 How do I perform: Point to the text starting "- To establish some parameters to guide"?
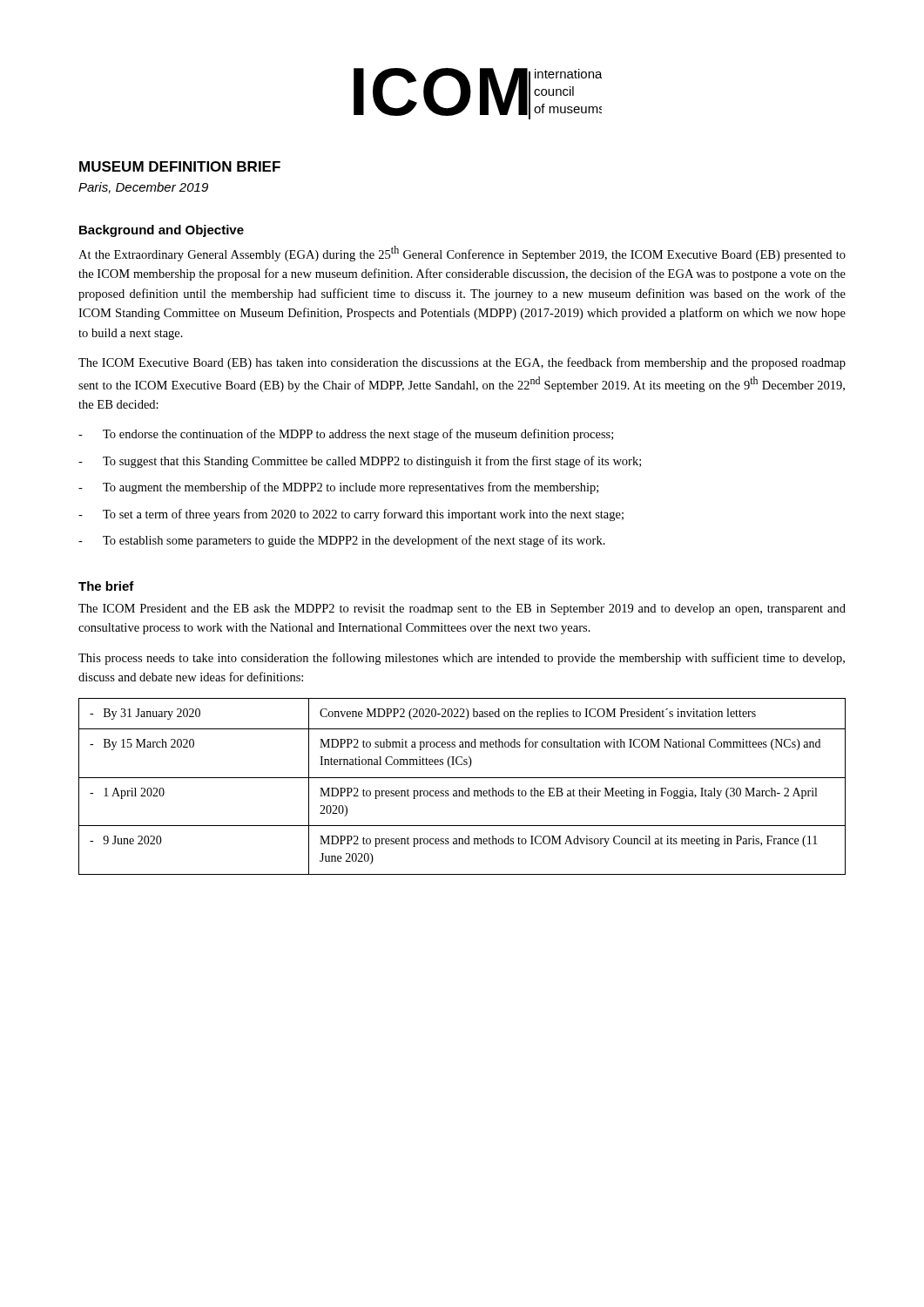(462, 541)
